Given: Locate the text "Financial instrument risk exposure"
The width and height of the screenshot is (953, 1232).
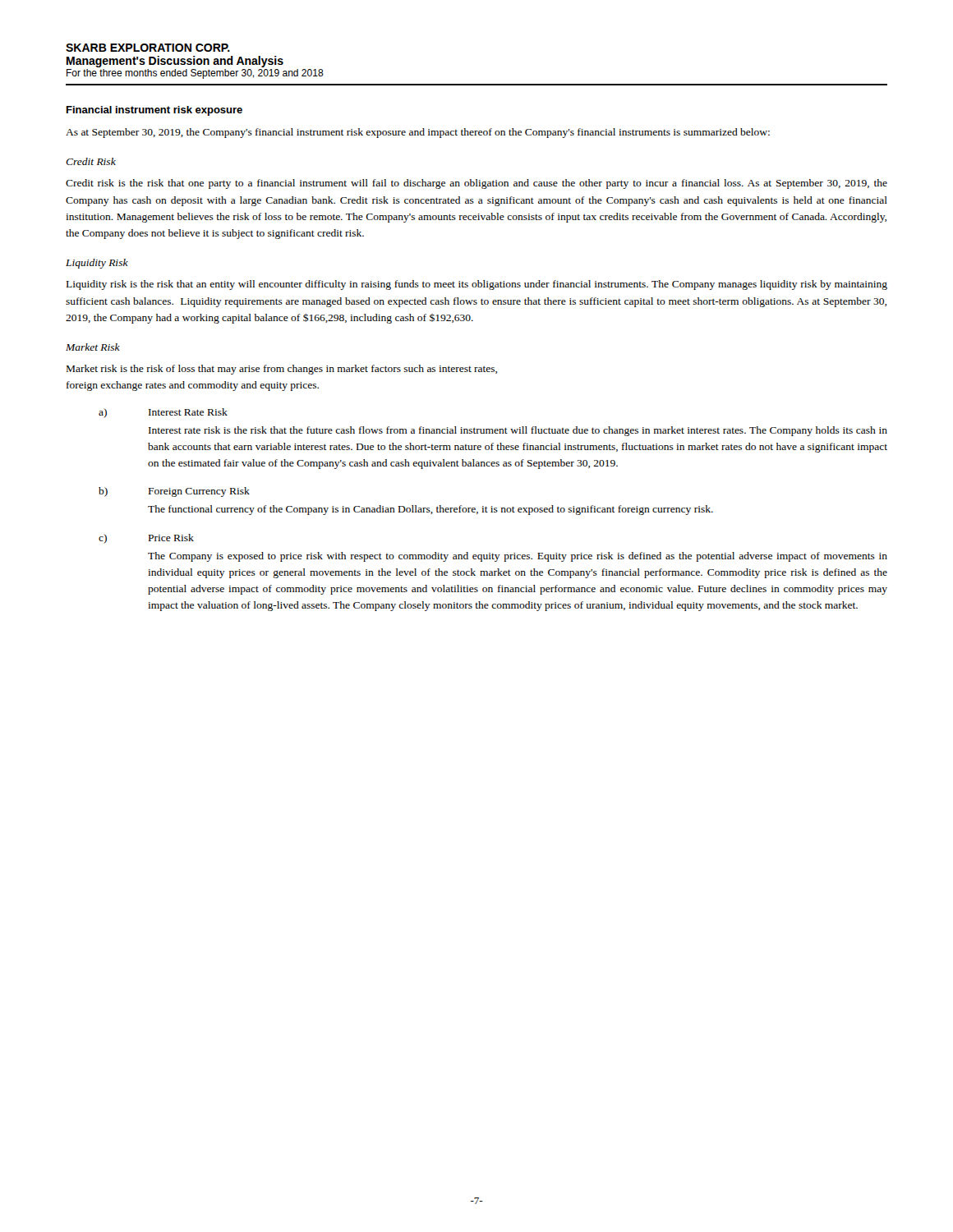Looking at the screenshot, I should [154, 110].
